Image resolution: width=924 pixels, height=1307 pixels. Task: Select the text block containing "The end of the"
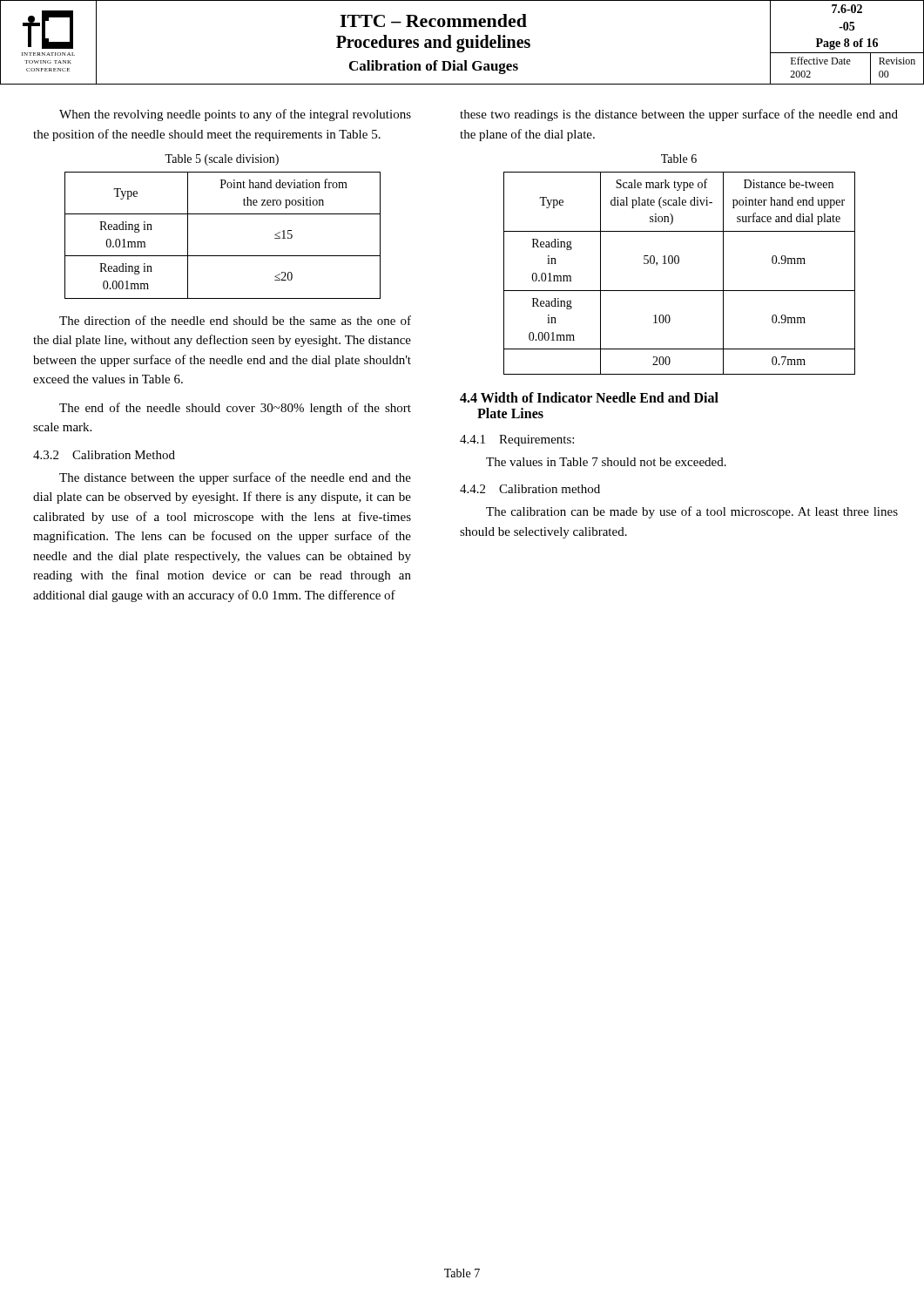point(222,417)
